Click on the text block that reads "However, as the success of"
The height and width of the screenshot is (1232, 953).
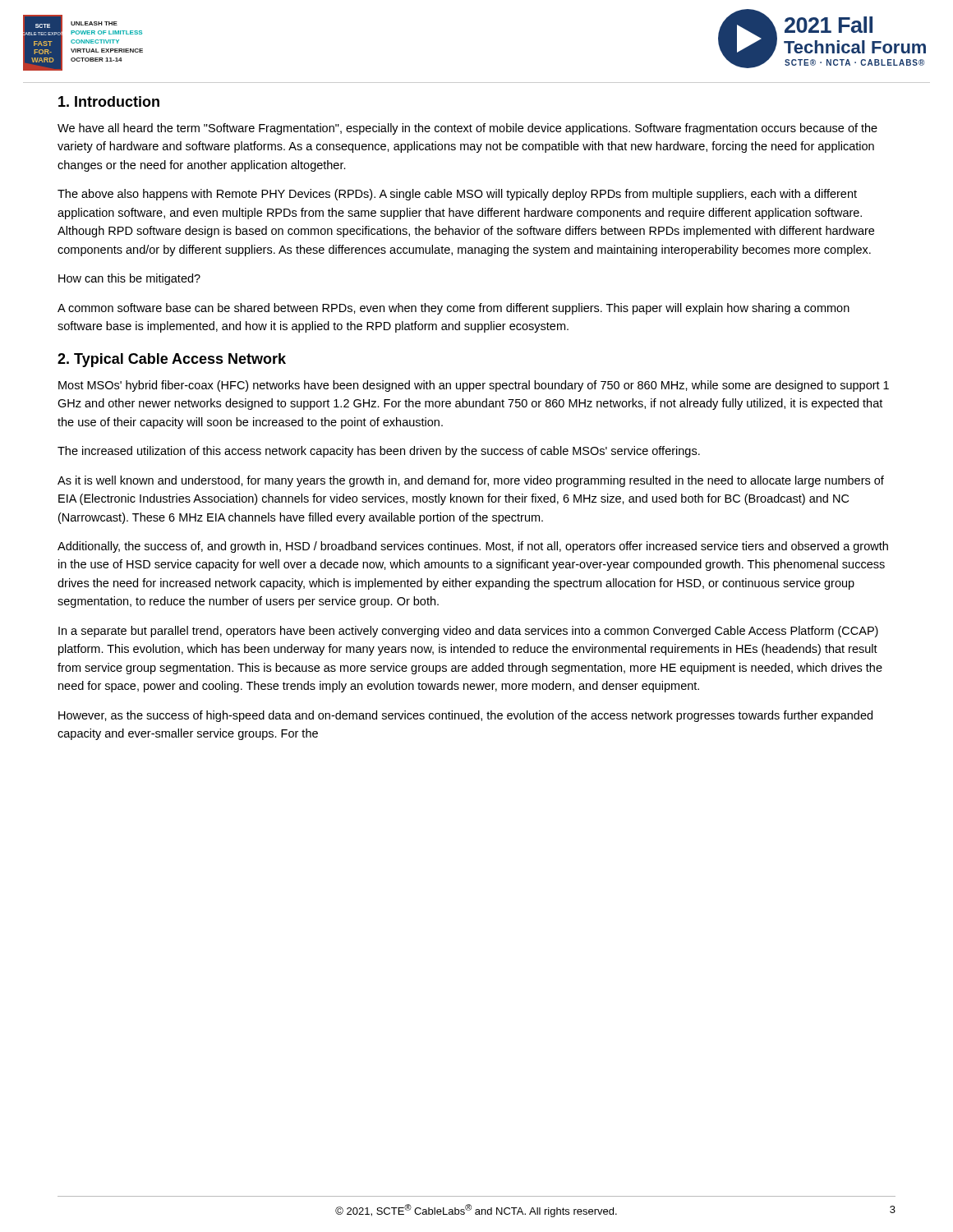(465, 724)
